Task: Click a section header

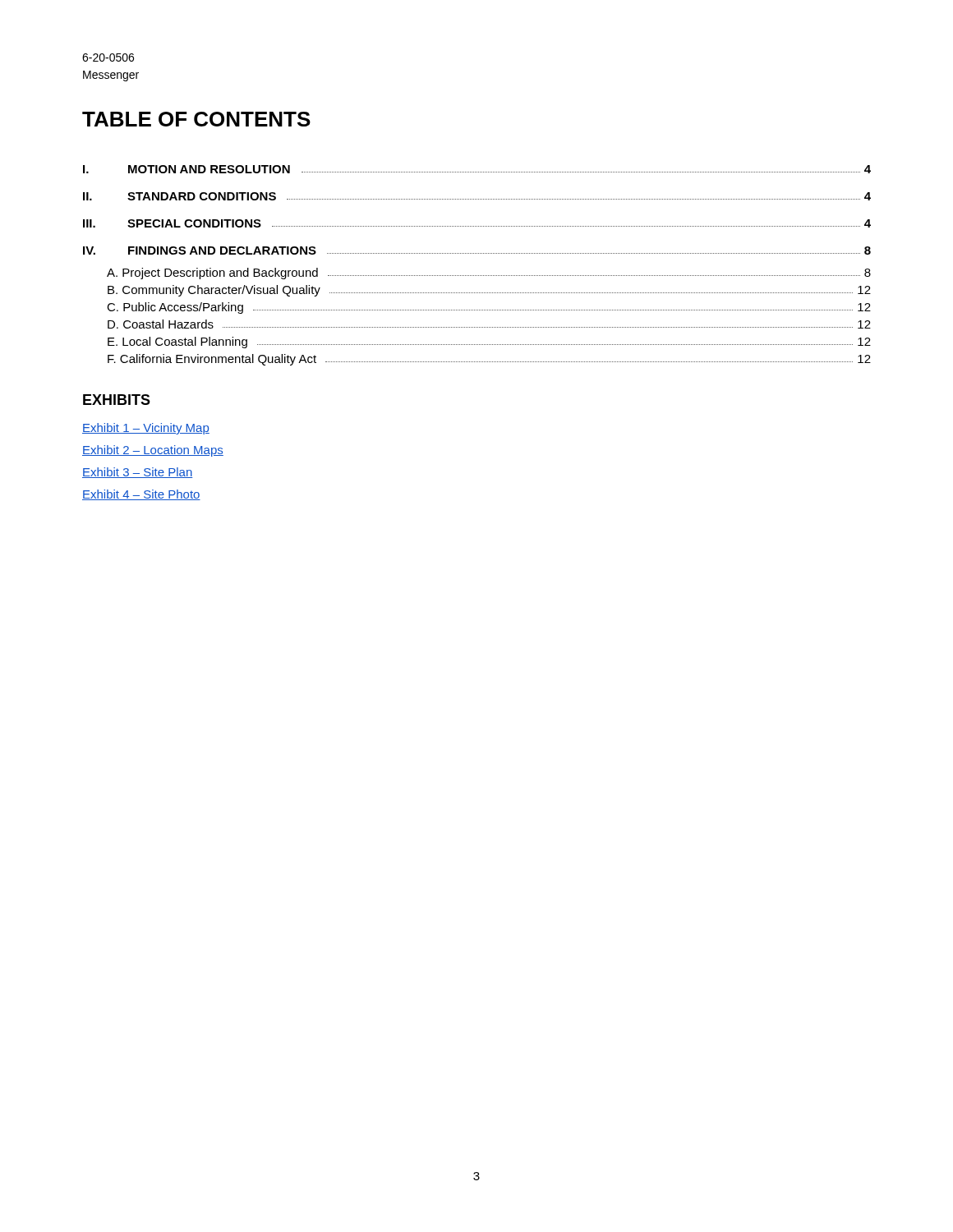Action: tap(116, 400)
